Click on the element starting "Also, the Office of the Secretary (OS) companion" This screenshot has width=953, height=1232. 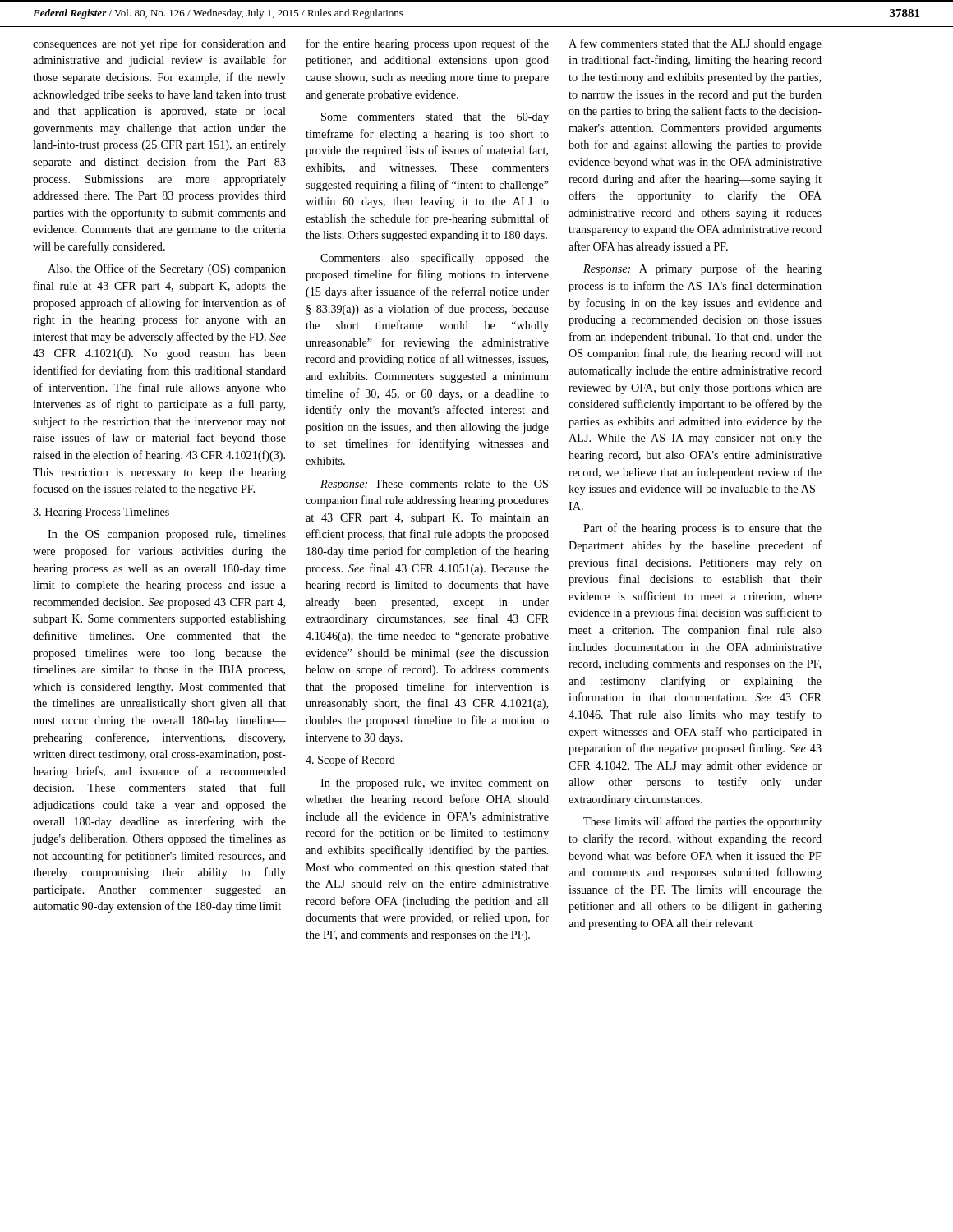(159, 379)
